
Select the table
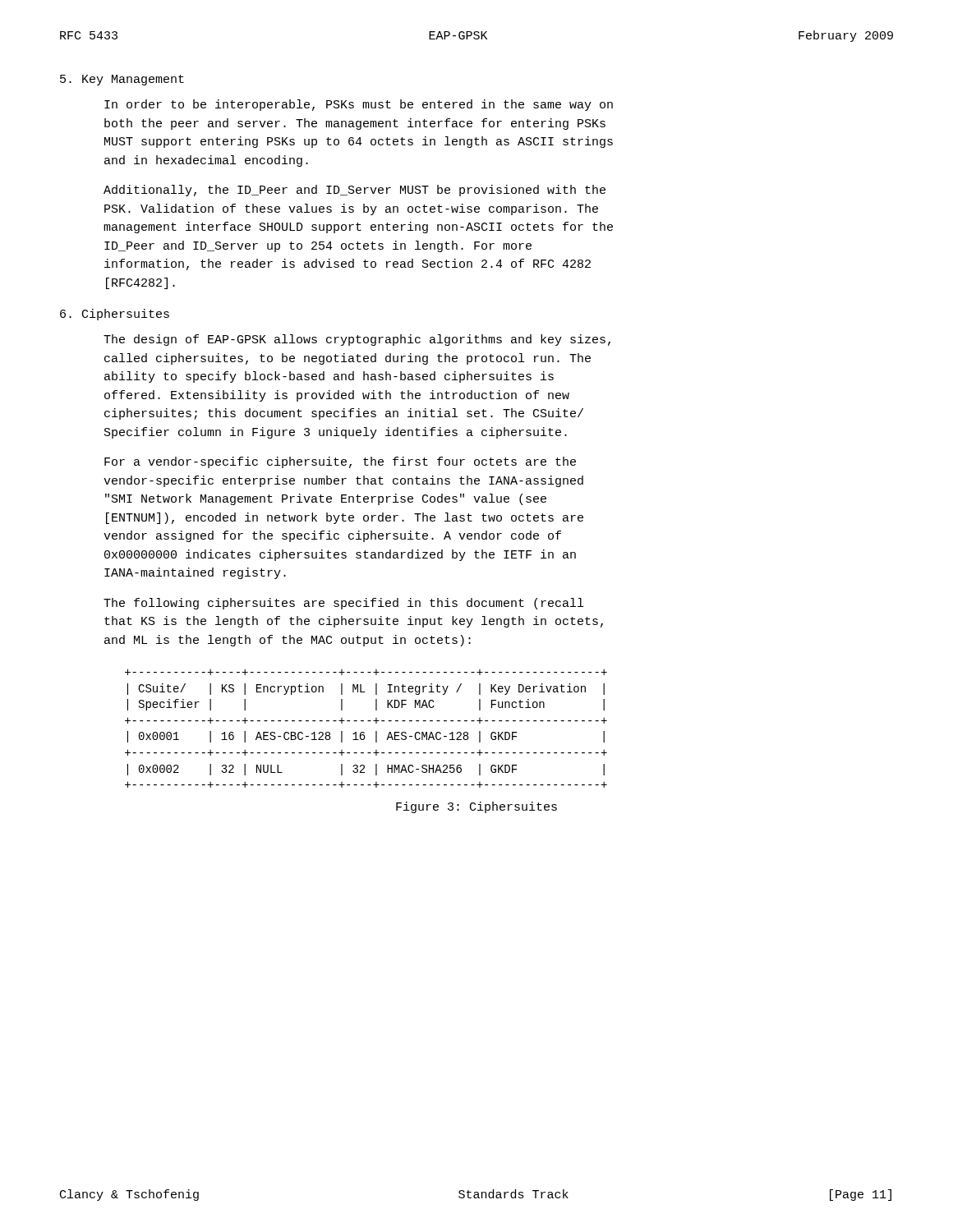pos(499,730)
